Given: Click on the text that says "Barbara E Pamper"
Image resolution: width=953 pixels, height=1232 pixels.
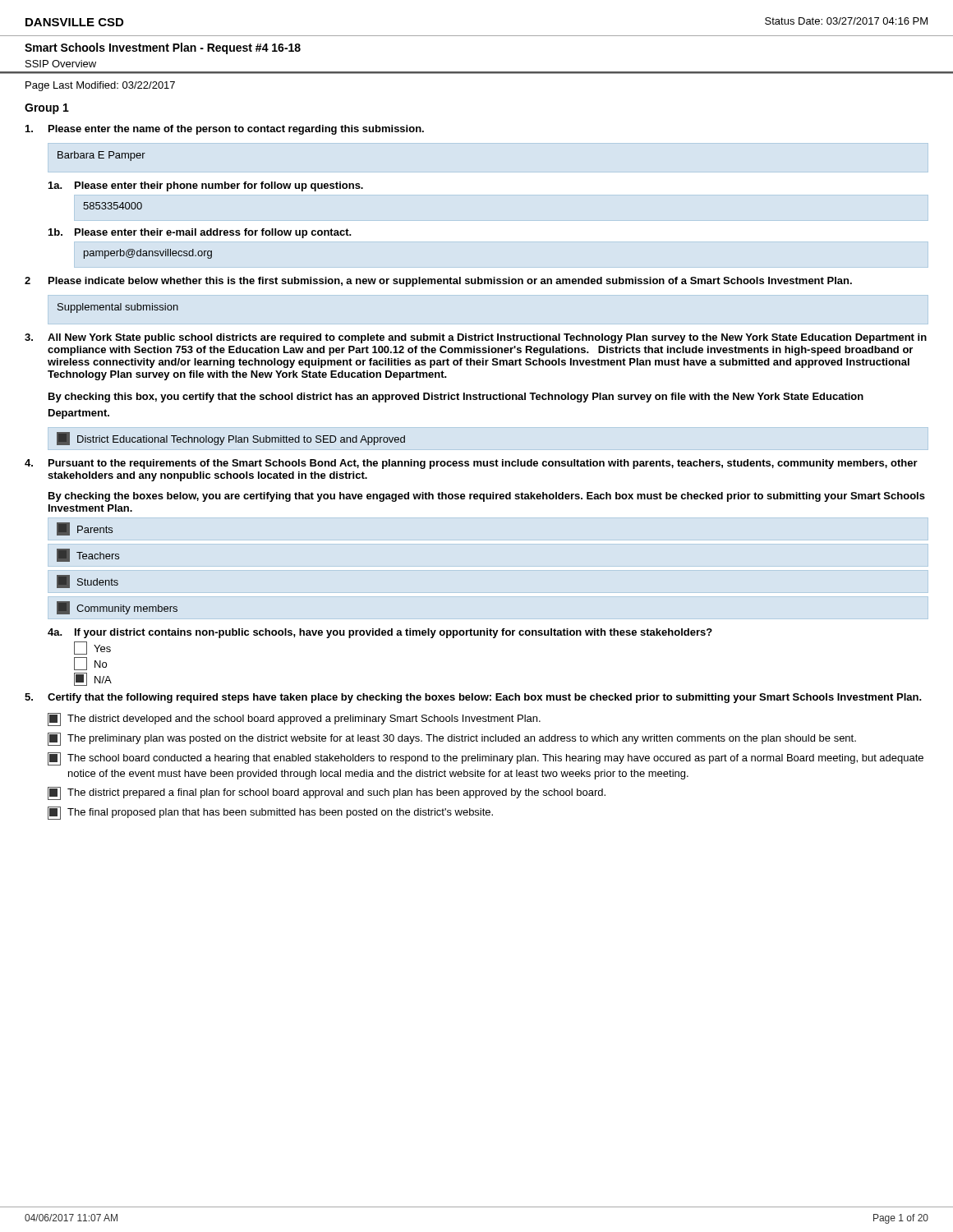Looking at the screenshot, I should pos(101,155).
